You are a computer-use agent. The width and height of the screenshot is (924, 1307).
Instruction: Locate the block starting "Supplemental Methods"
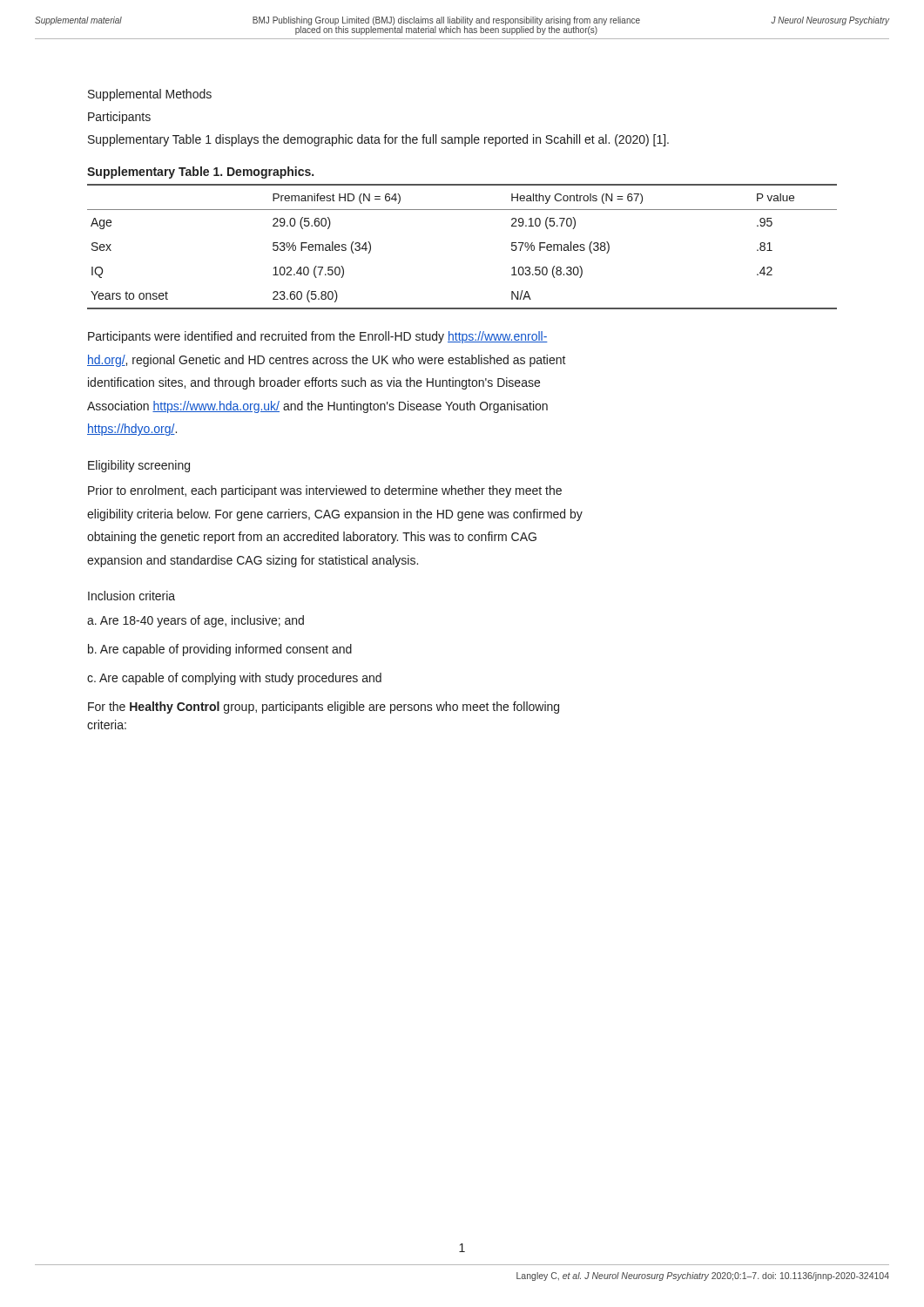tap(149, 94)
